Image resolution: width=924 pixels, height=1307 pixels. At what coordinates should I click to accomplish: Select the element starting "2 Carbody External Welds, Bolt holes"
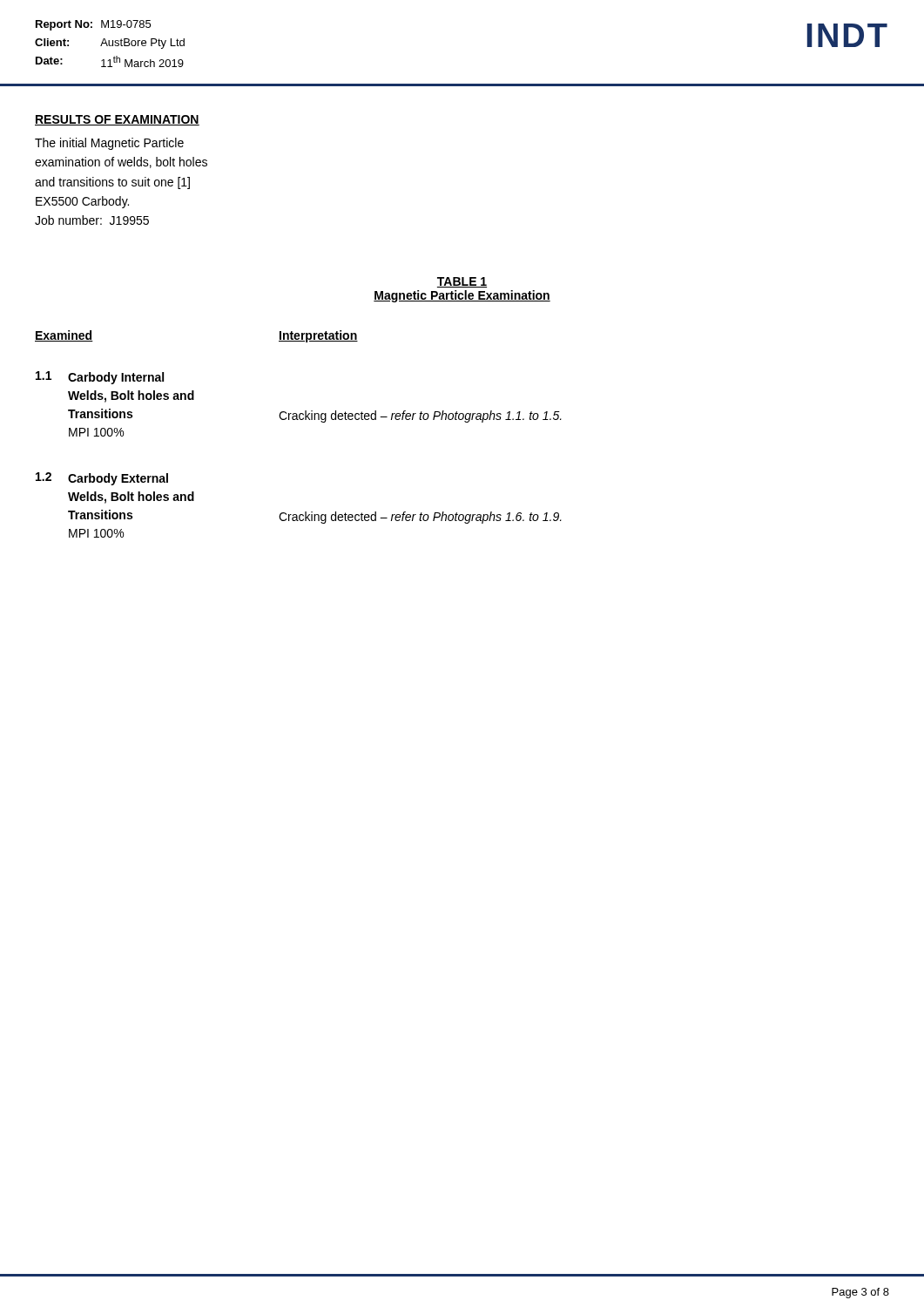click(x=462, y=505)
